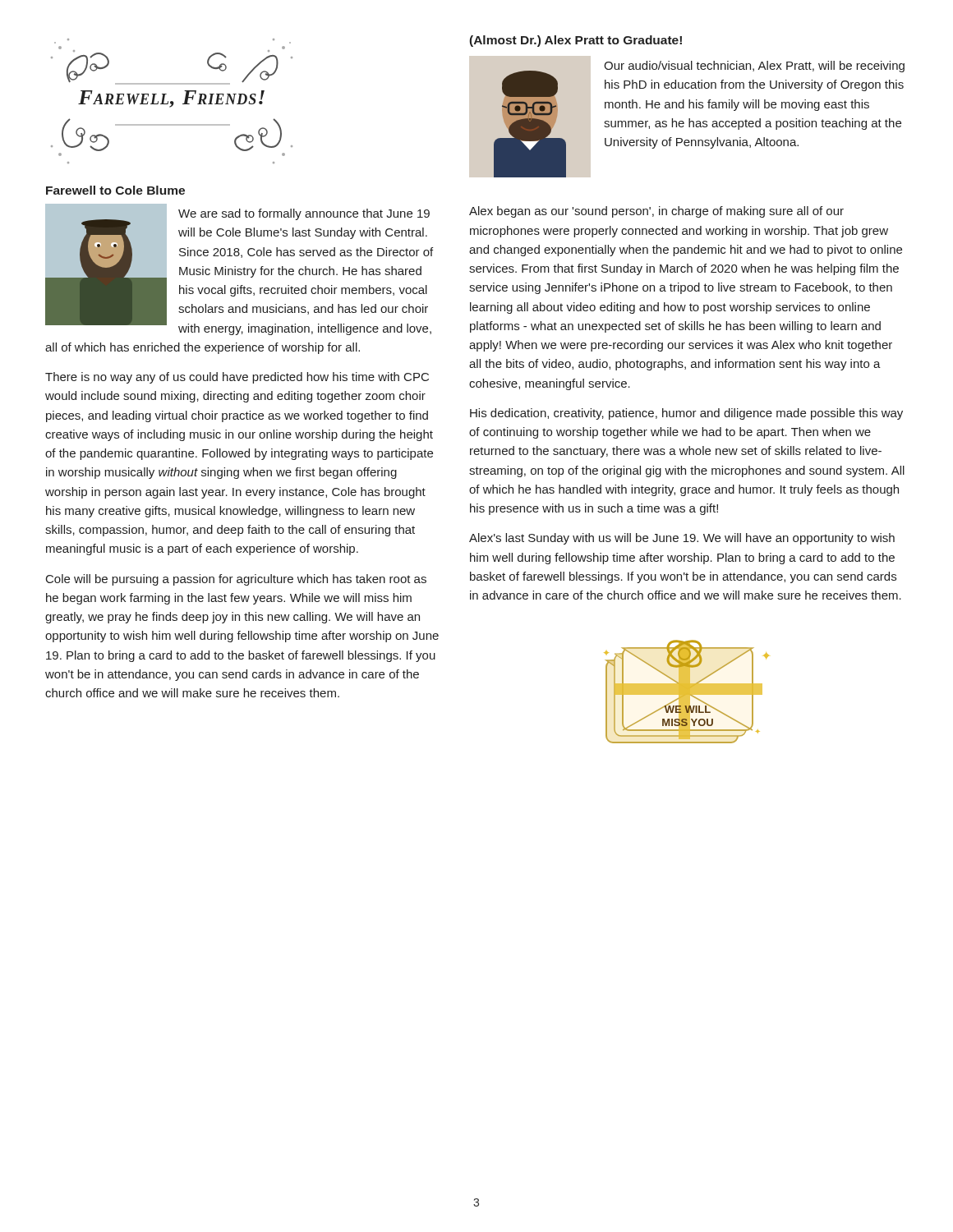Find the element starting "Alex's last Sunday"
The height and width of the screenshot is (1232, 953).
(x=685, y=566)
